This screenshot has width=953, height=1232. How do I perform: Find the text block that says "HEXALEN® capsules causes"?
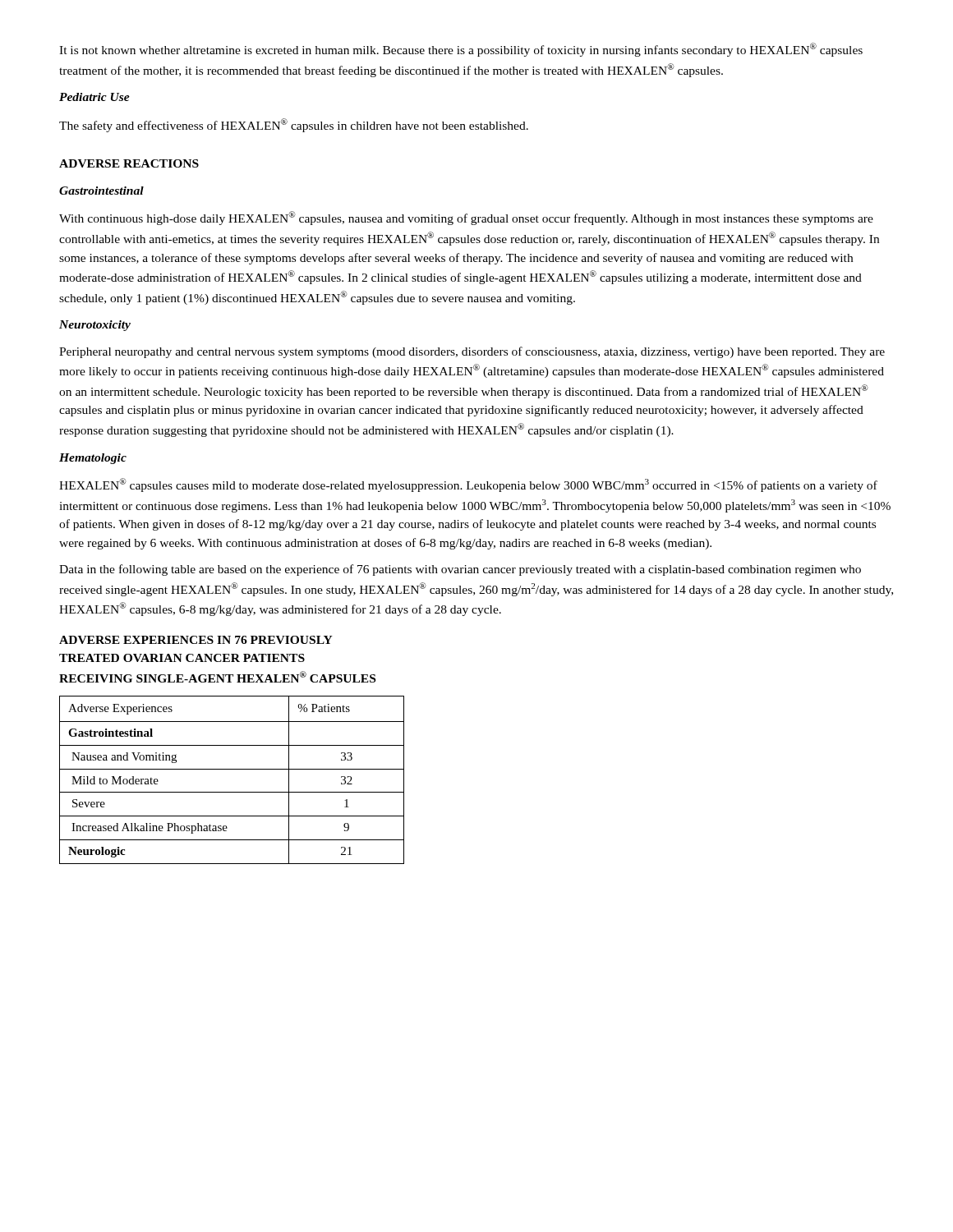(x=476, y=513)
